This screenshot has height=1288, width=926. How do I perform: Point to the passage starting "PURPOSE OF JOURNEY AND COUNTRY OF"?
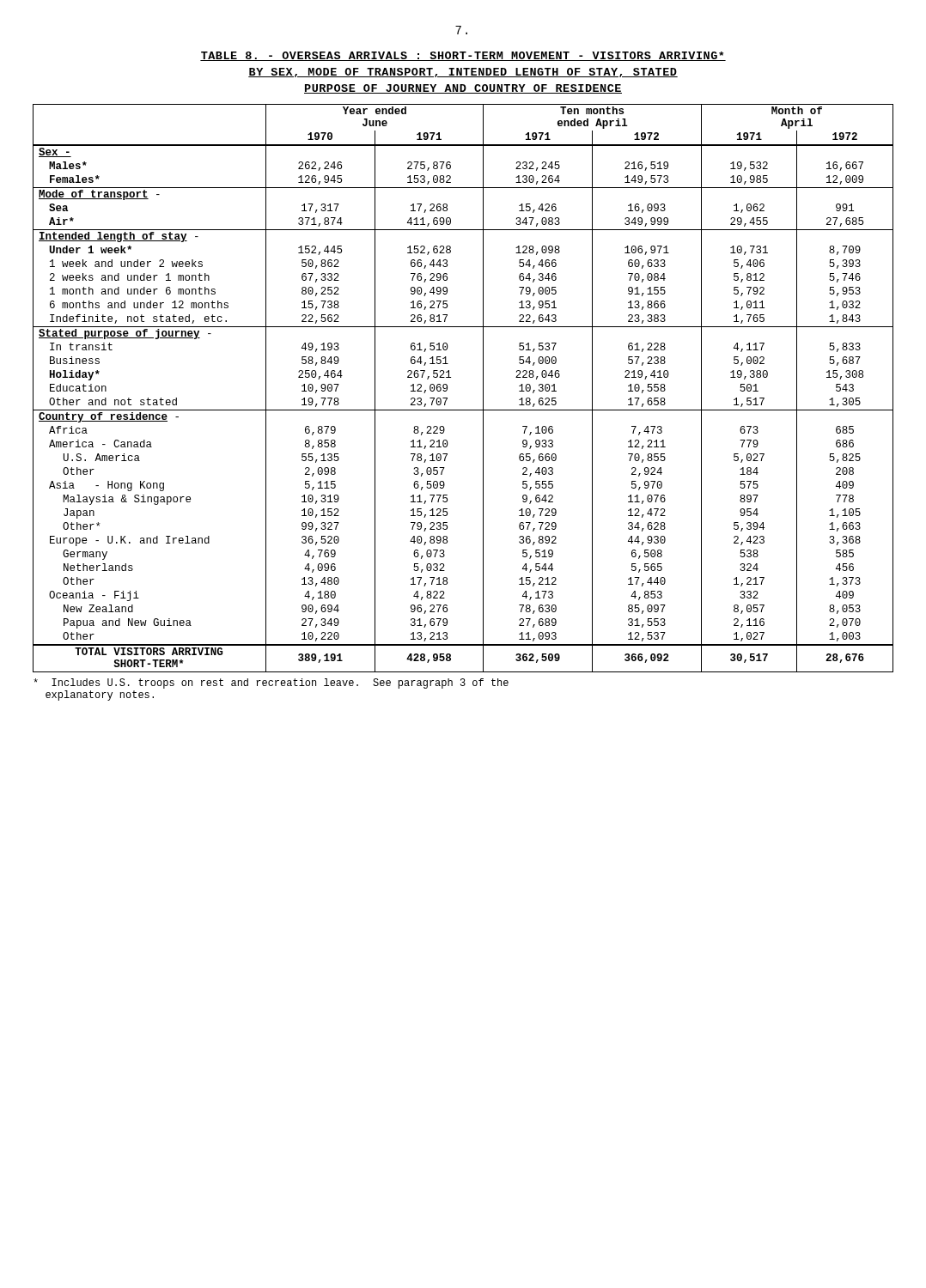click(463, 89)
